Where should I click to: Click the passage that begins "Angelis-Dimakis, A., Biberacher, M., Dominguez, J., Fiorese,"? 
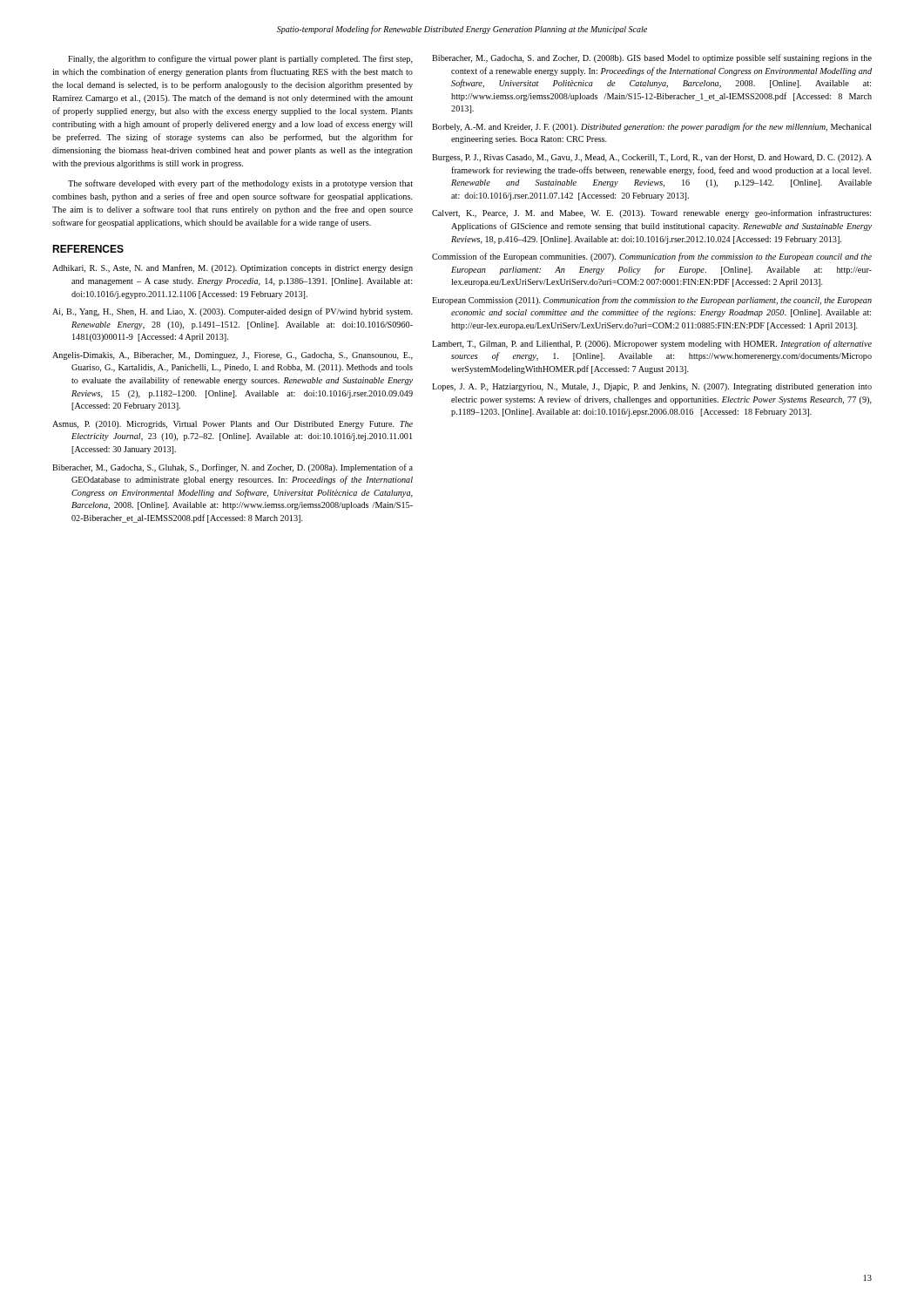click(x=233, y=380)
